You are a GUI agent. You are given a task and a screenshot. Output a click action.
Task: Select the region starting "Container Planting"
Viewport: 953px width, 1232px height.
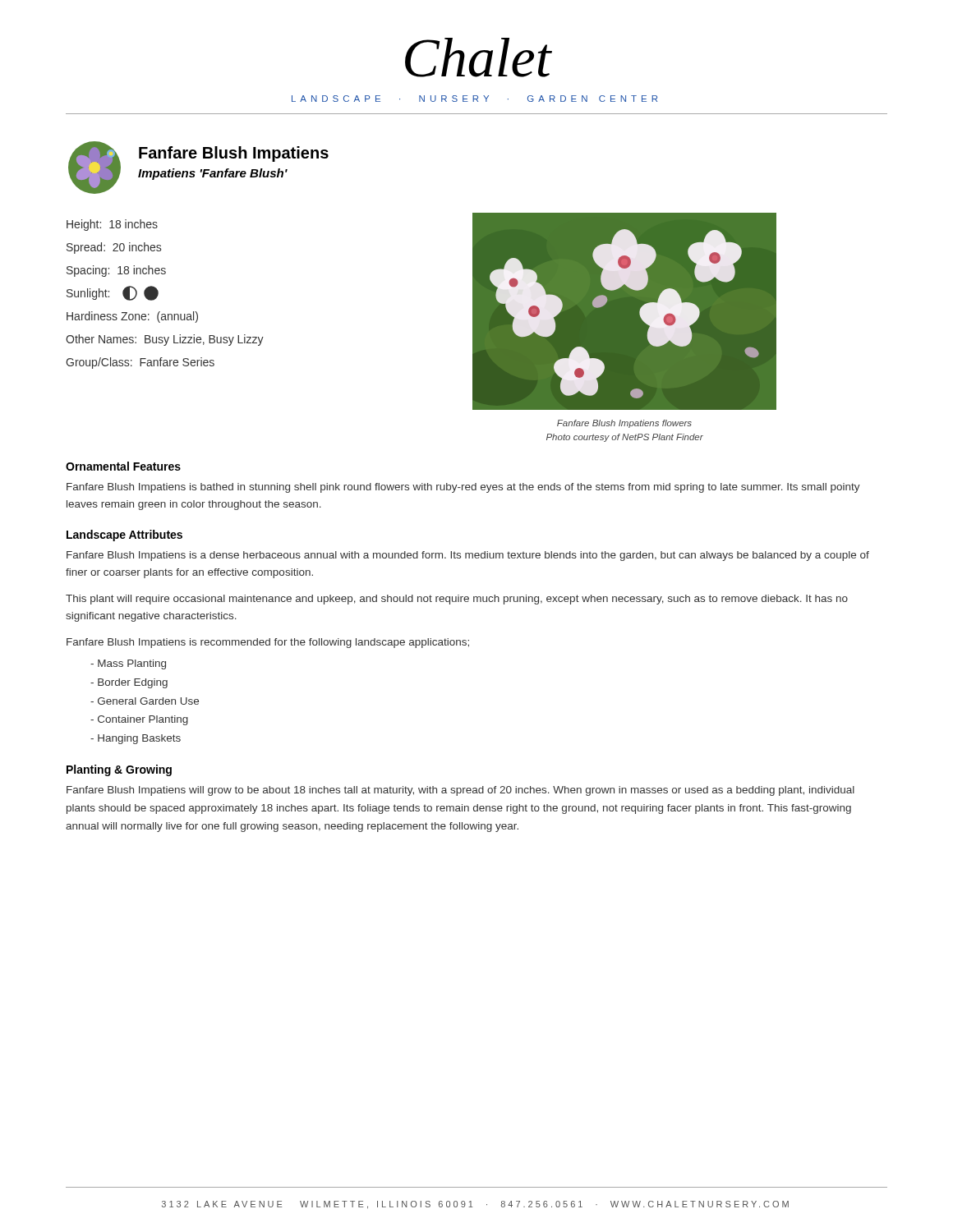point(139,719)
